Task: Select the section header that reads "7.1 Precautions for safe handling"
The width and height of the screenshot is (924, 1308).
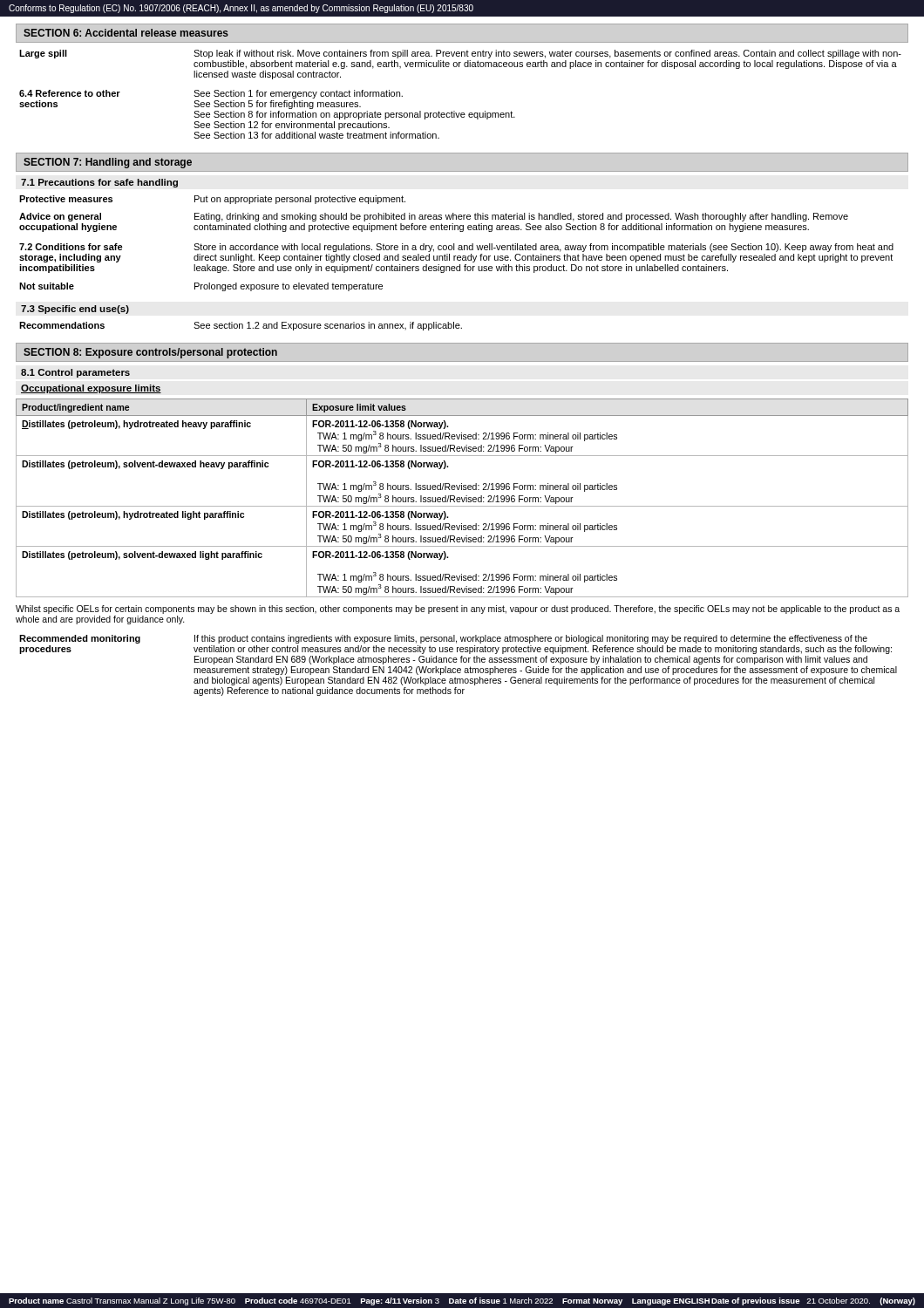Action: pos(100,182)
